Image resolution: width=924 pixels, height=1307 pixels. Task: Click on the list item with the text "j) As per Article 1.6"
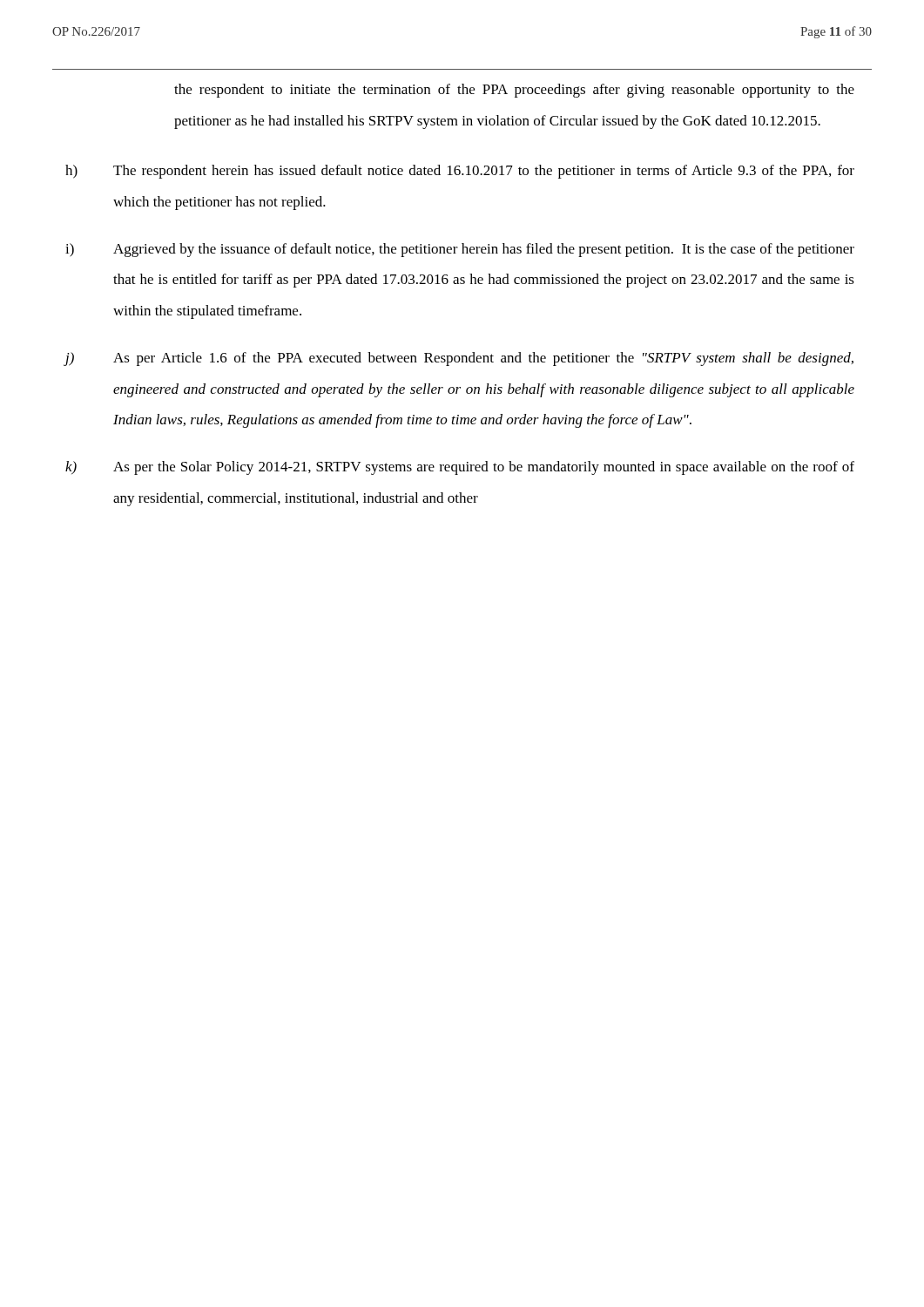(453, 389)
